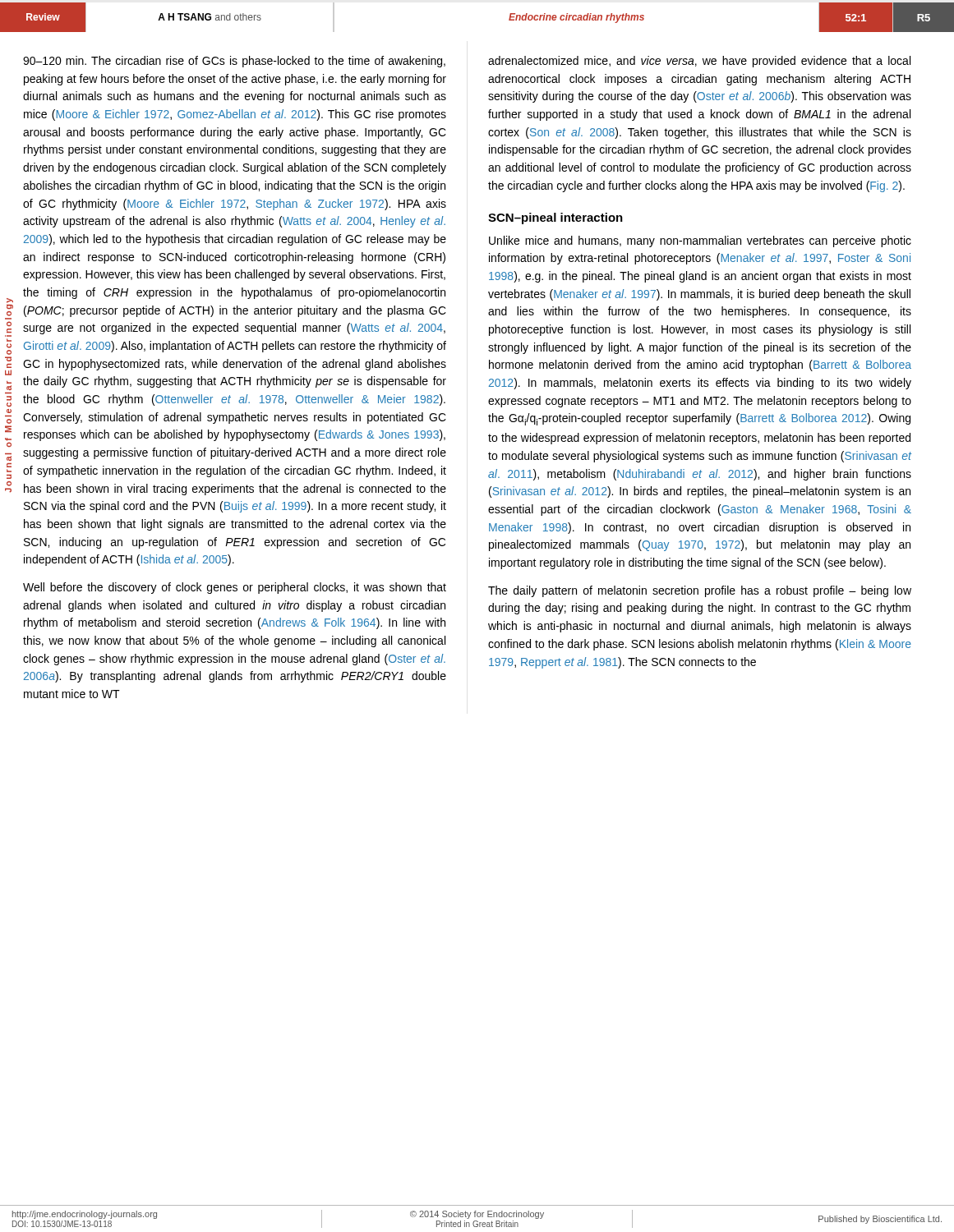The image size is (954, 1232).
Task: Click on the text starting "adrenalectomized mice, and vice"
Action: [700, 123]
